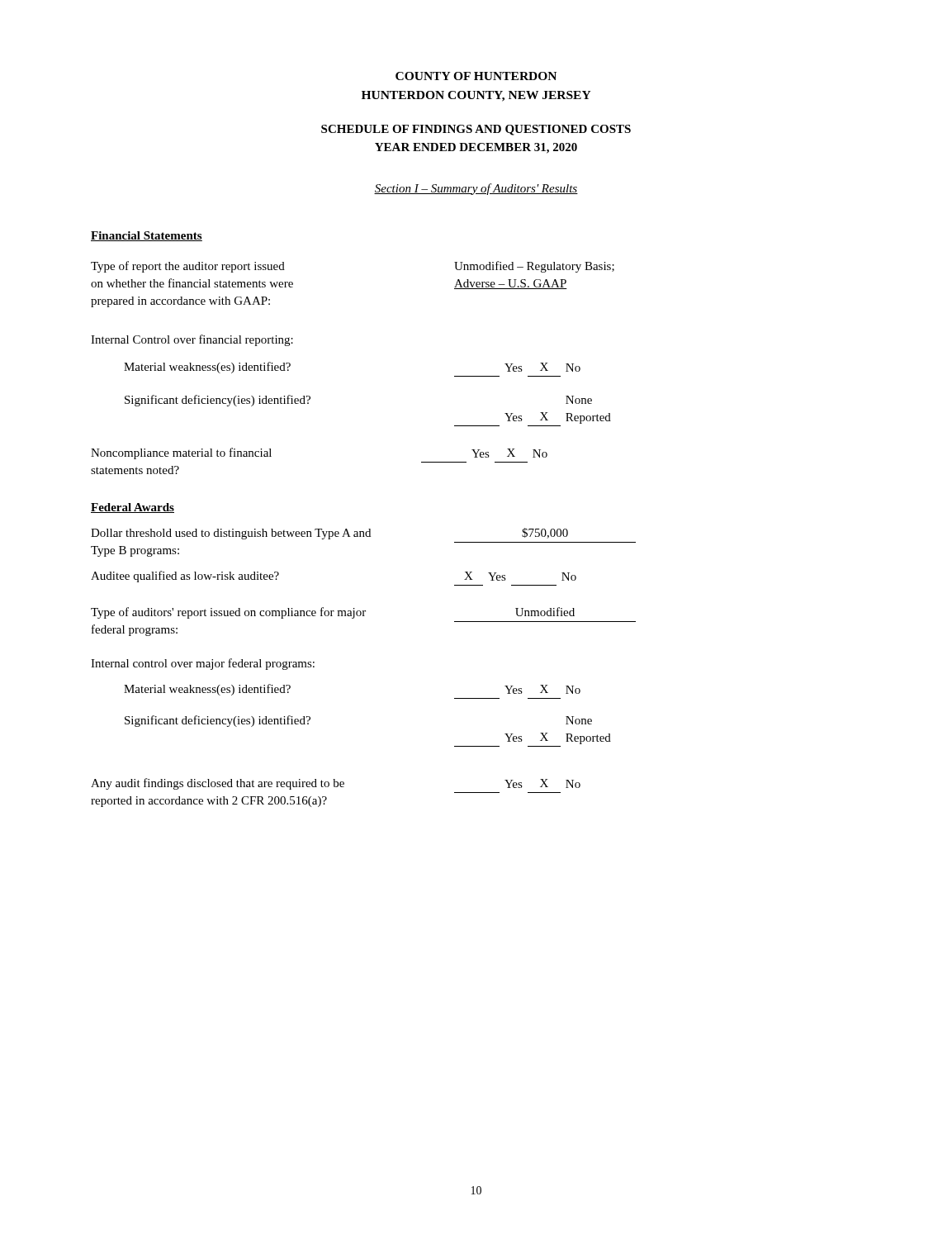Find the title with the text "COUNTY OF HUNTERDONHUNTERDON COUNTY, NEW"

click(476, 85)
